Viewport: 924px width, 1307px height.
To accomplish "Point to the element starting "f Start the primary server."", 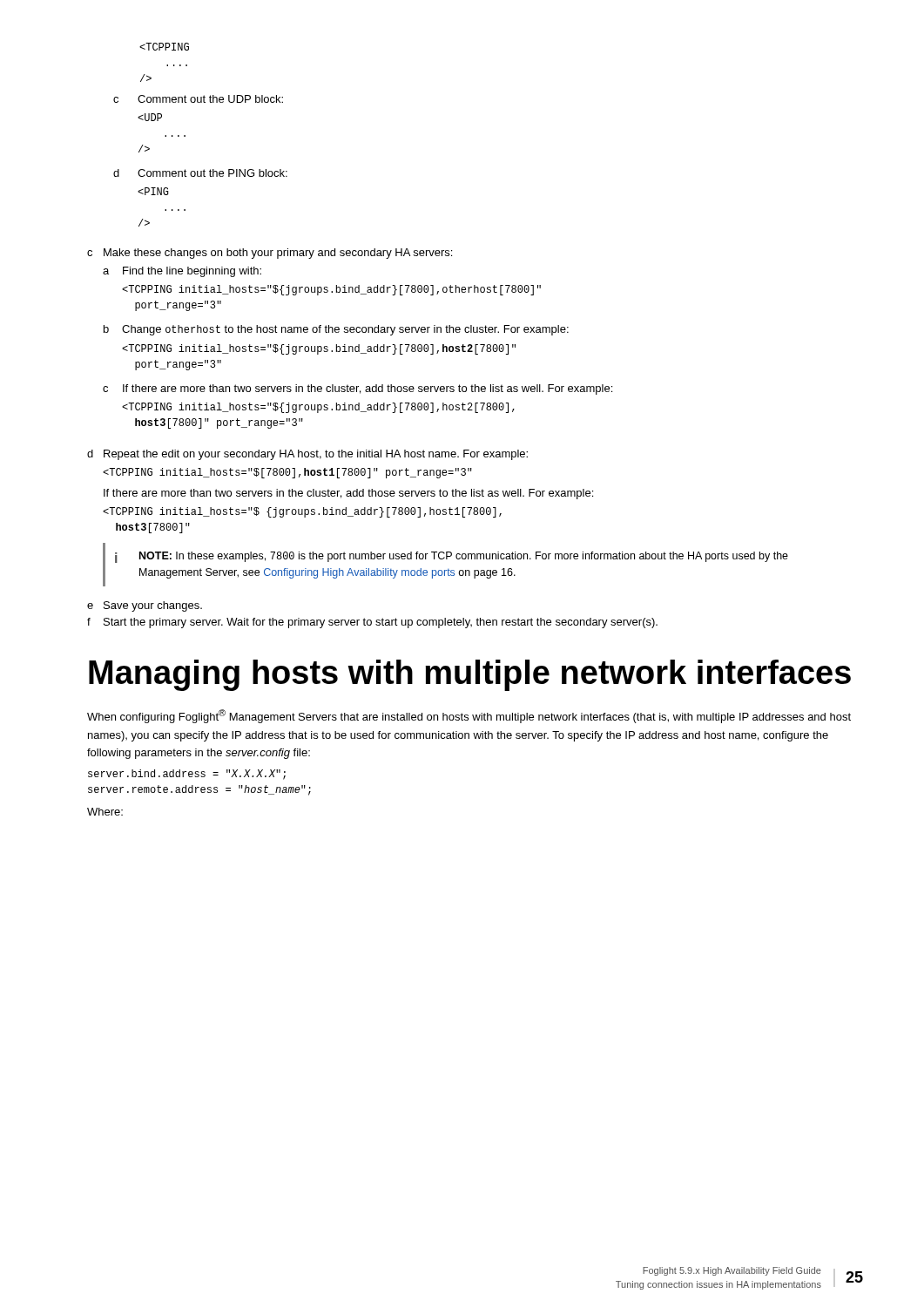I will pyautogui.click(x=475, y=621).
